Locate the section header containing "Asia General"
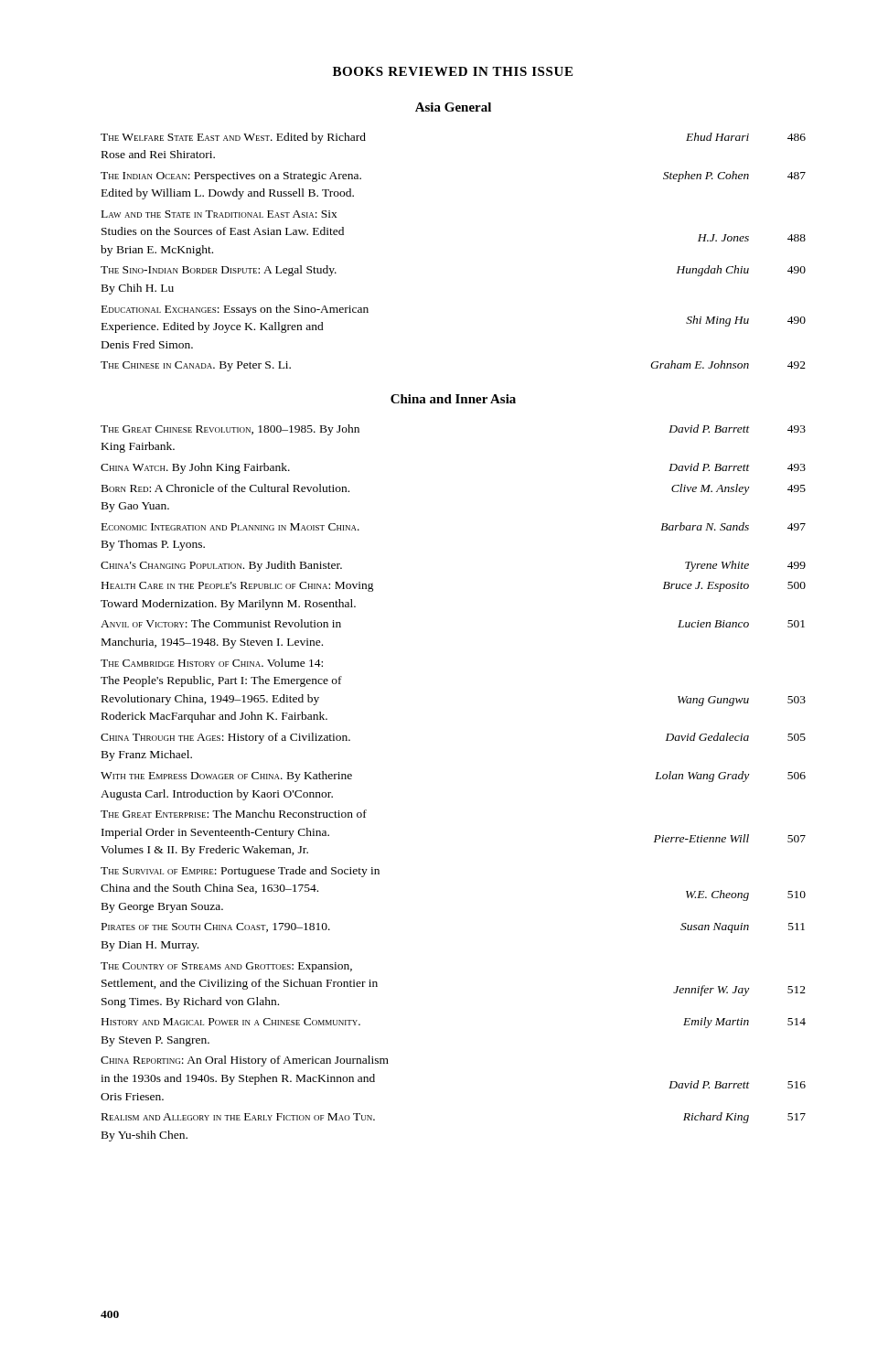The image size is (888, 1372). 453,107
